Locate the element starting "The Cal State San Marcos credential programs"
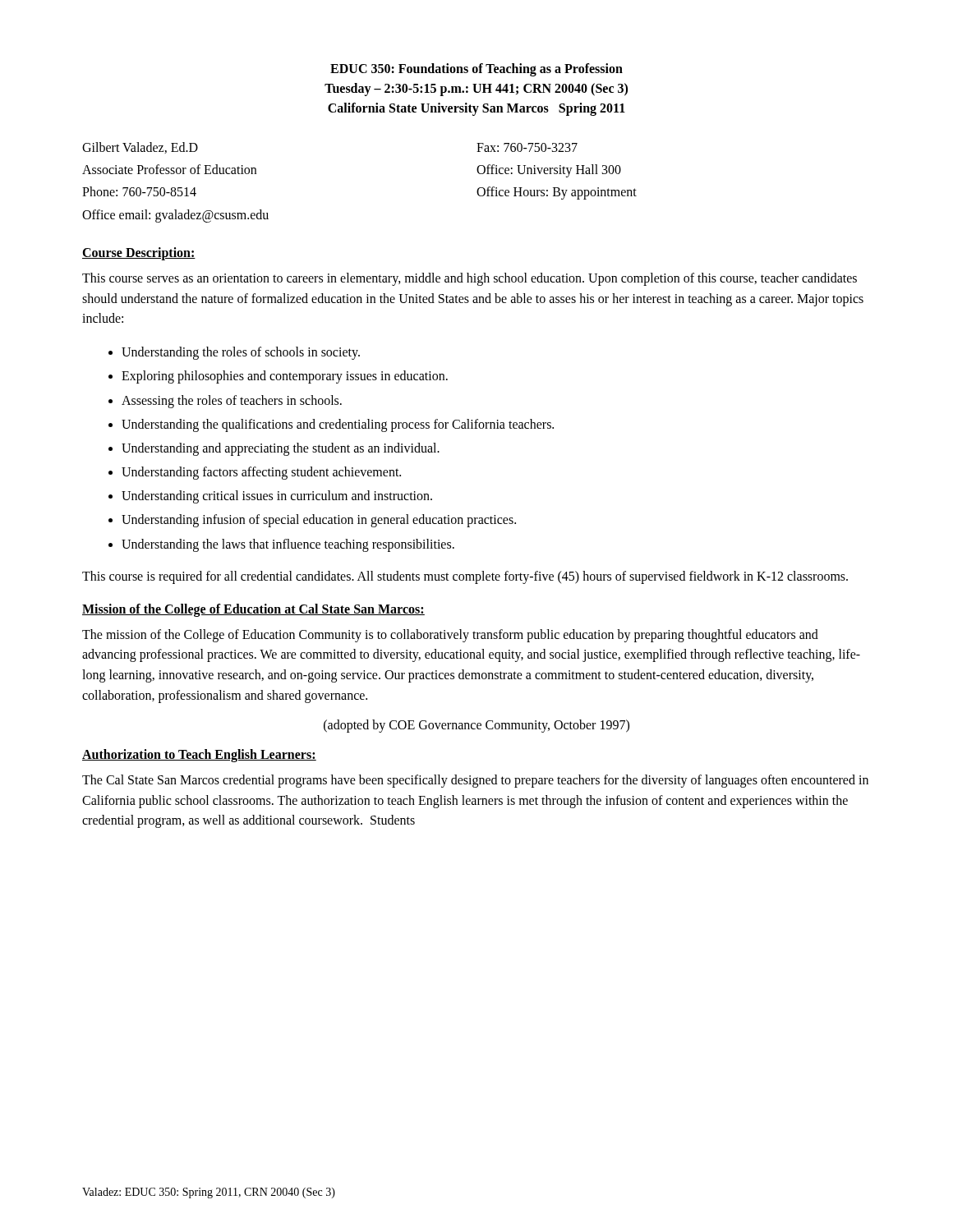Image resolution: width=953 pixels, height=1232 pixels. click(x=475, y=800)
